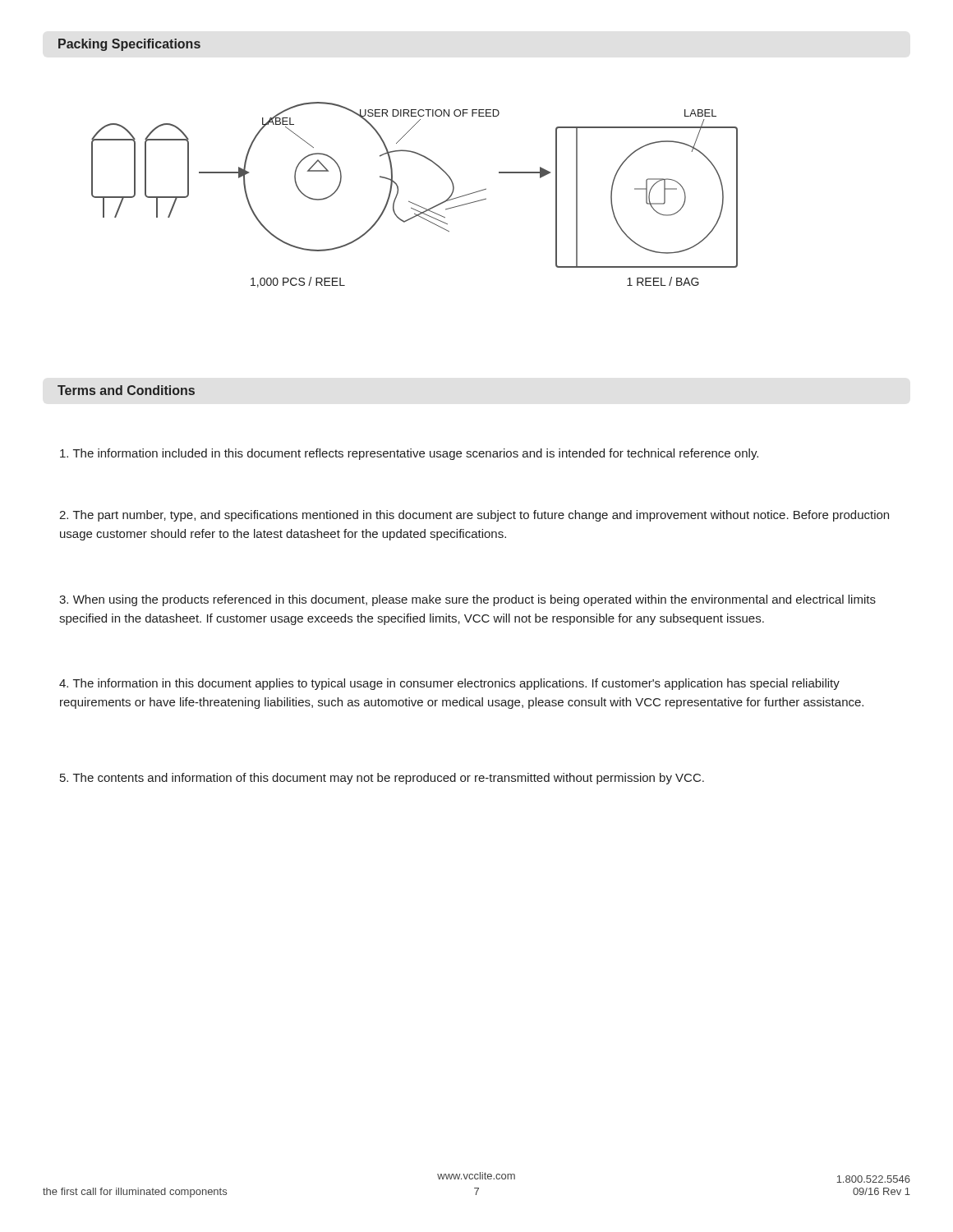This screenshot has width=953, height=1232.
Task: Find "Packing Specifications" on this page
Action: [x=129, y=45]
